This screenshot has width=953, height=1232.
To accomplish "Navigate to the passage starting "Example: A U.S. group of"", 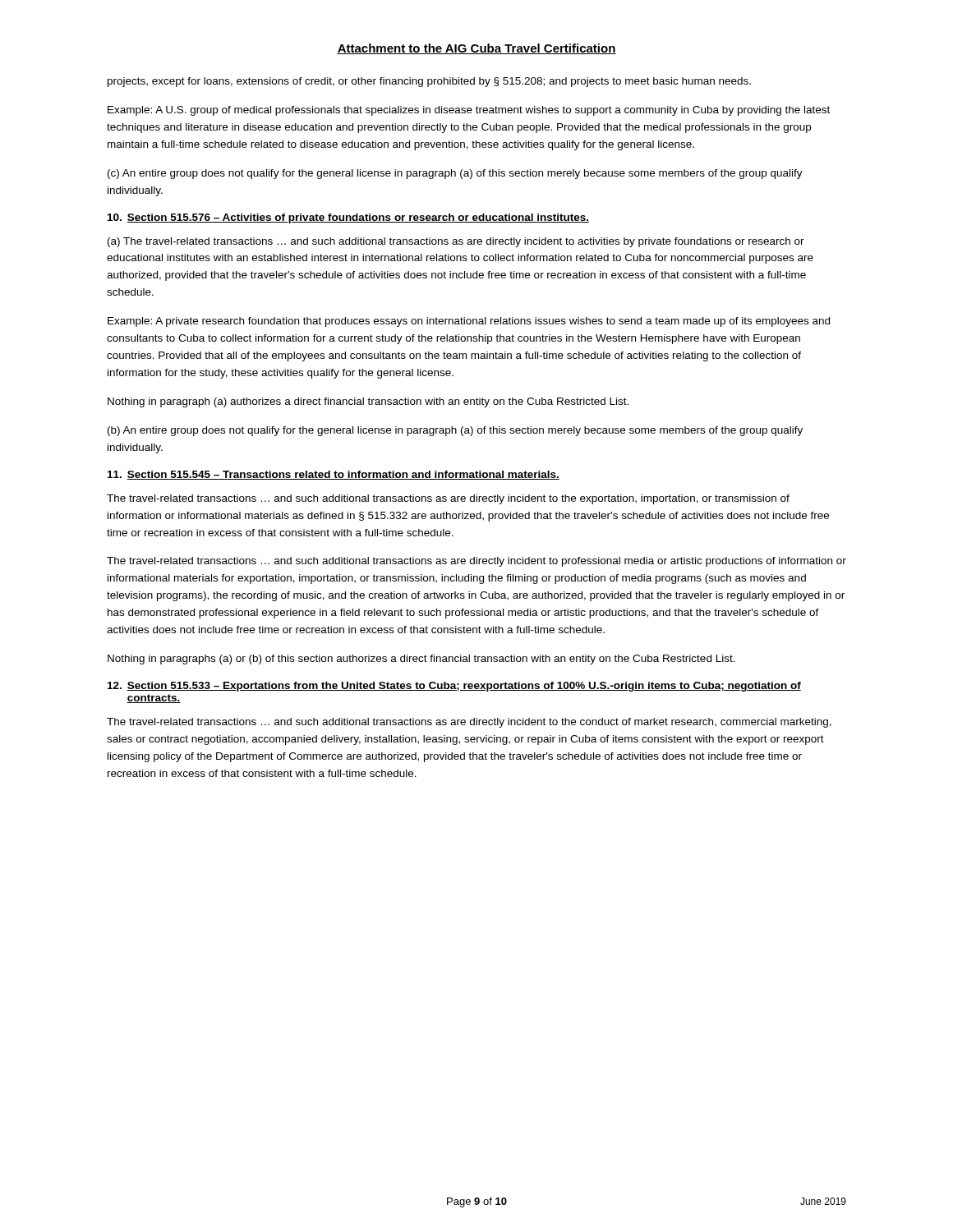I will (x=468, y=127).
